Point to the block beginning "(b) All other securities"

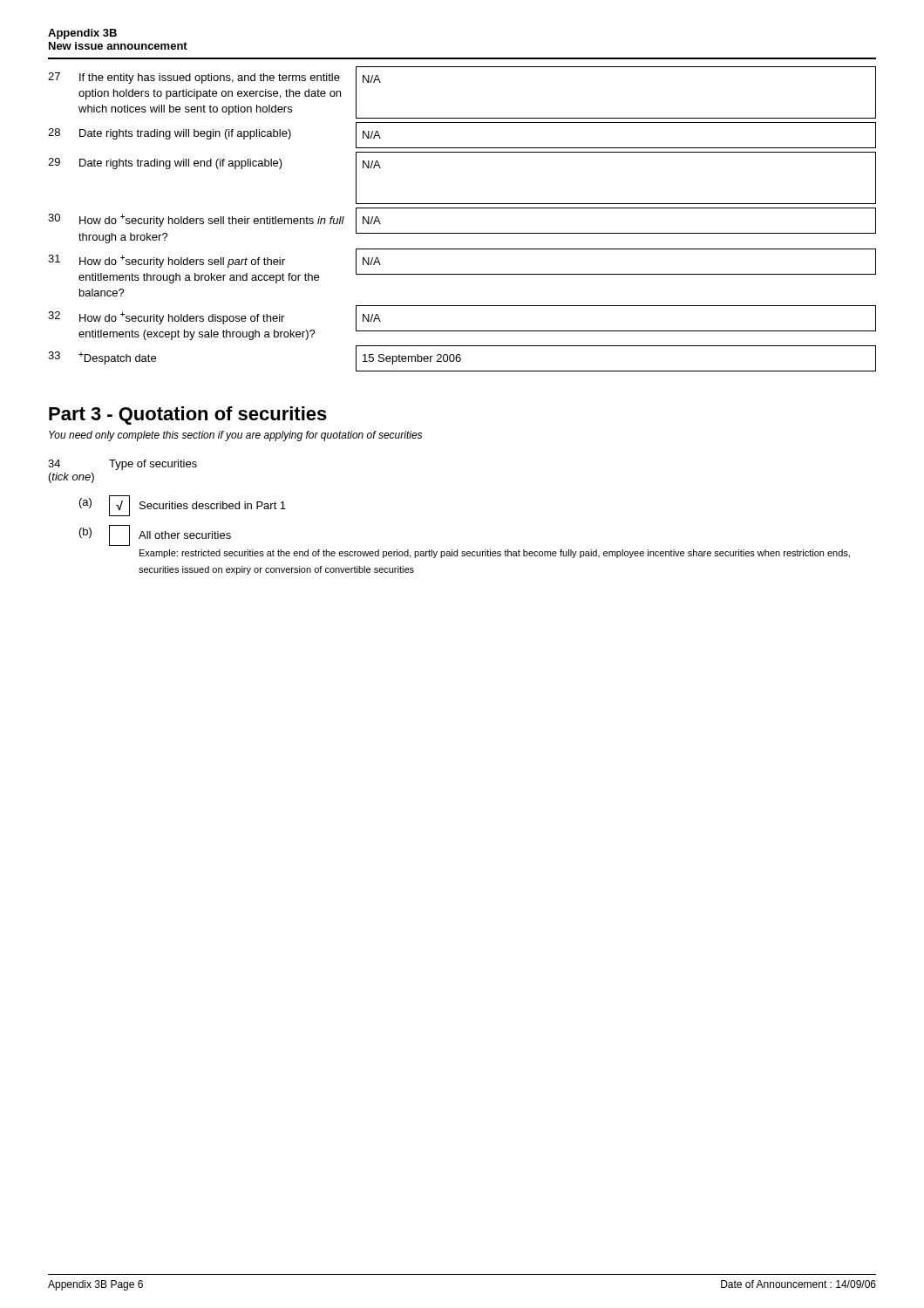pos(477,552)
